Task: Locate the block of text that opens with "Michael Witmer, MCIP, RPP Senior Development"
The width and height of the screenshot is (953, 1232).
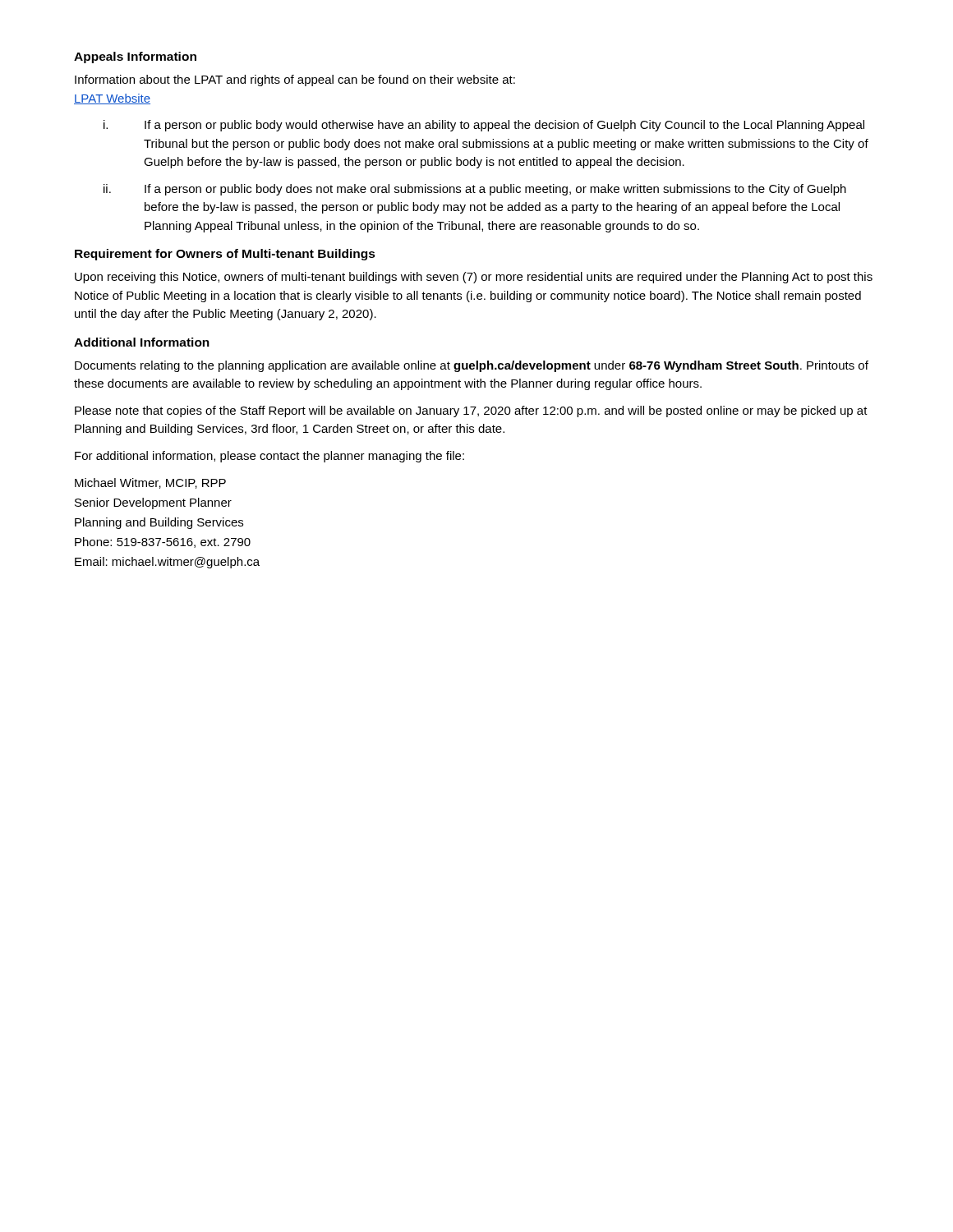Action: point(167,522)
